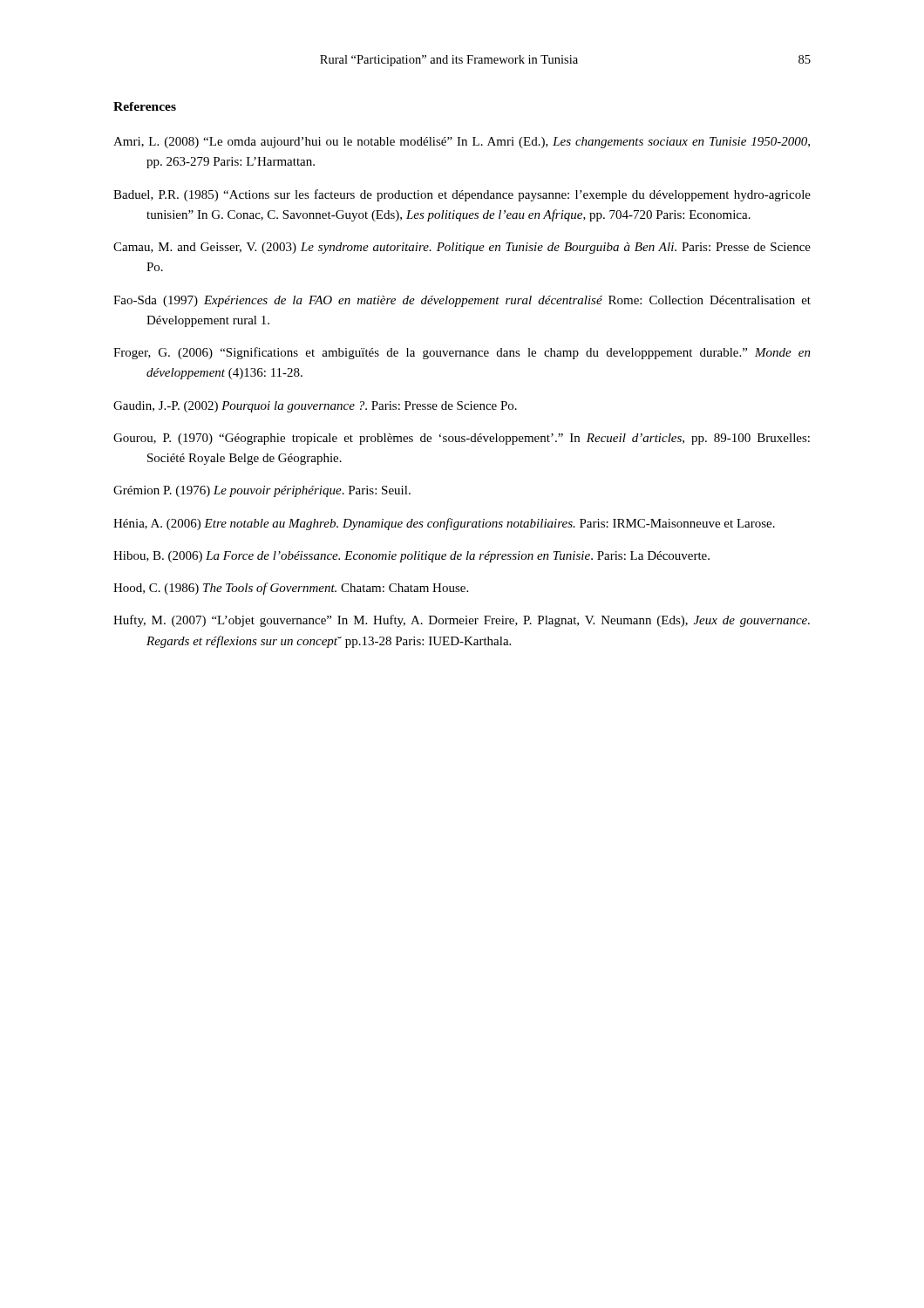Click on the list item containing "Gourou, P. (1970)"
924x1308 pixels.
pyautogui.click(x=462, y=448)
